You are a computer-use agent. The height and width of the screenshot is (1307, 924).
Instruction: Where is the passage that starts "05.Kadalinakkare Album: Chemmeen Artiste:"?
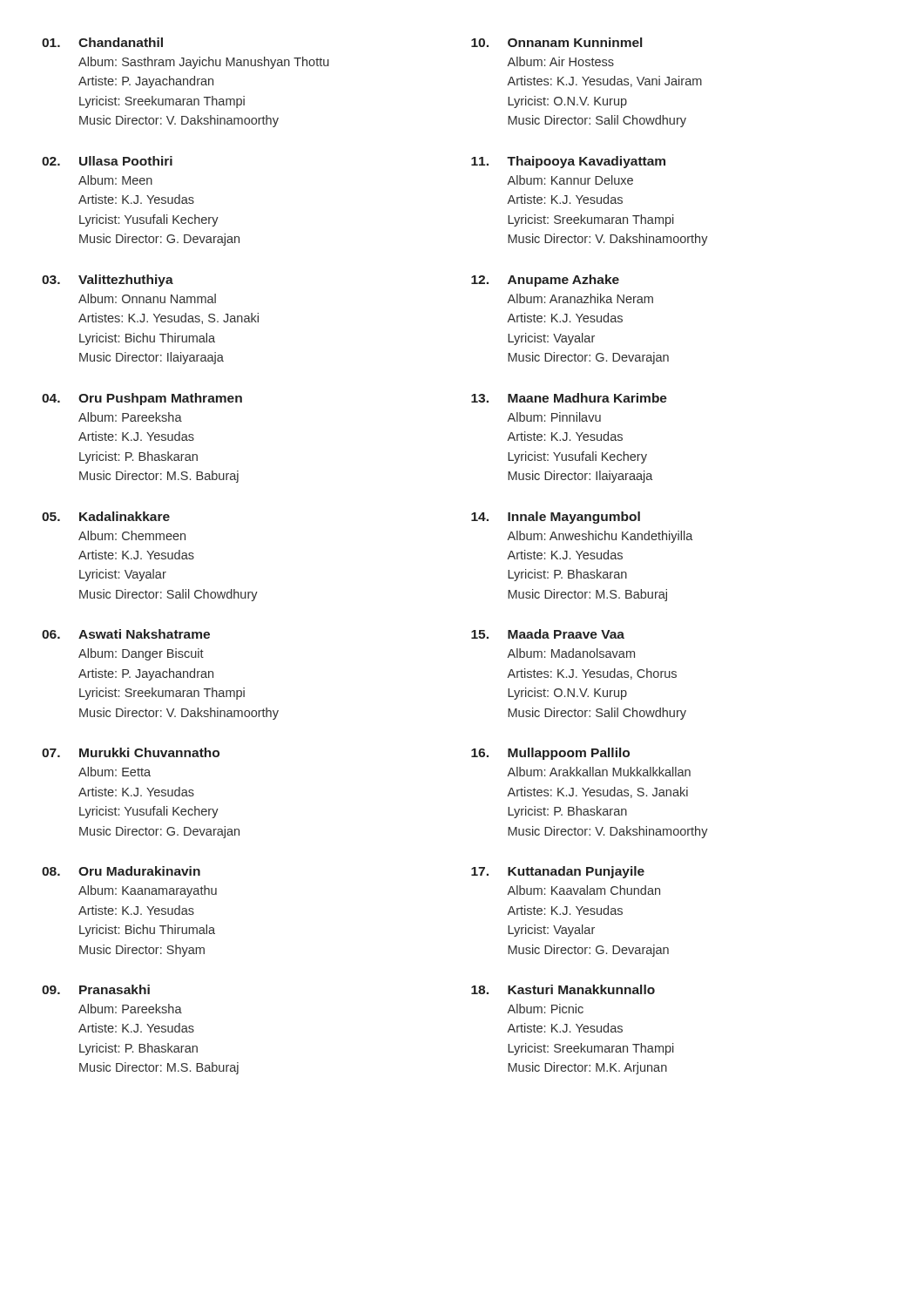tap(106, 516)
